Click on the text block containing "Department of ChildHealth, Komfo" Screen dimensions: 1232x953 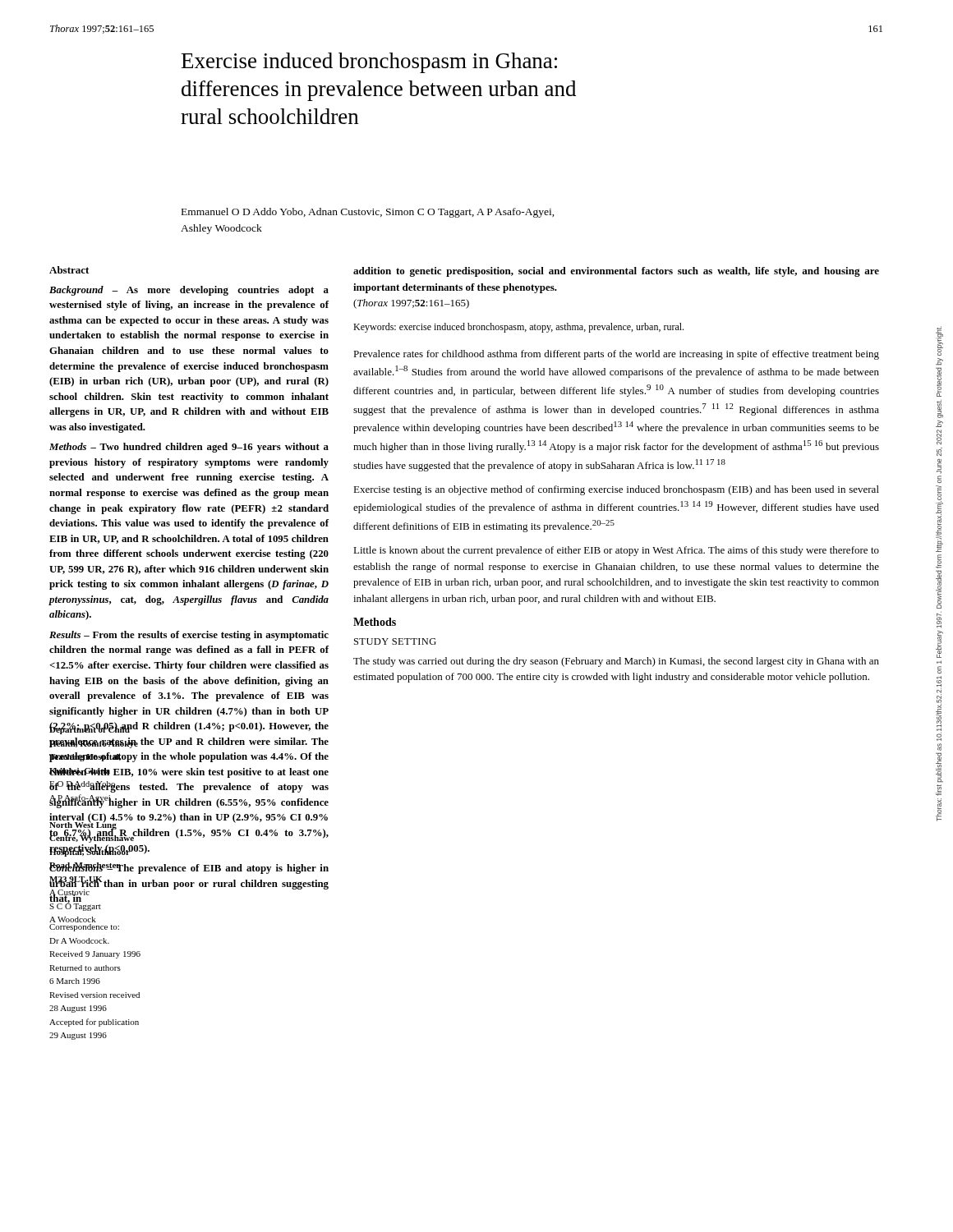[131, 823]
